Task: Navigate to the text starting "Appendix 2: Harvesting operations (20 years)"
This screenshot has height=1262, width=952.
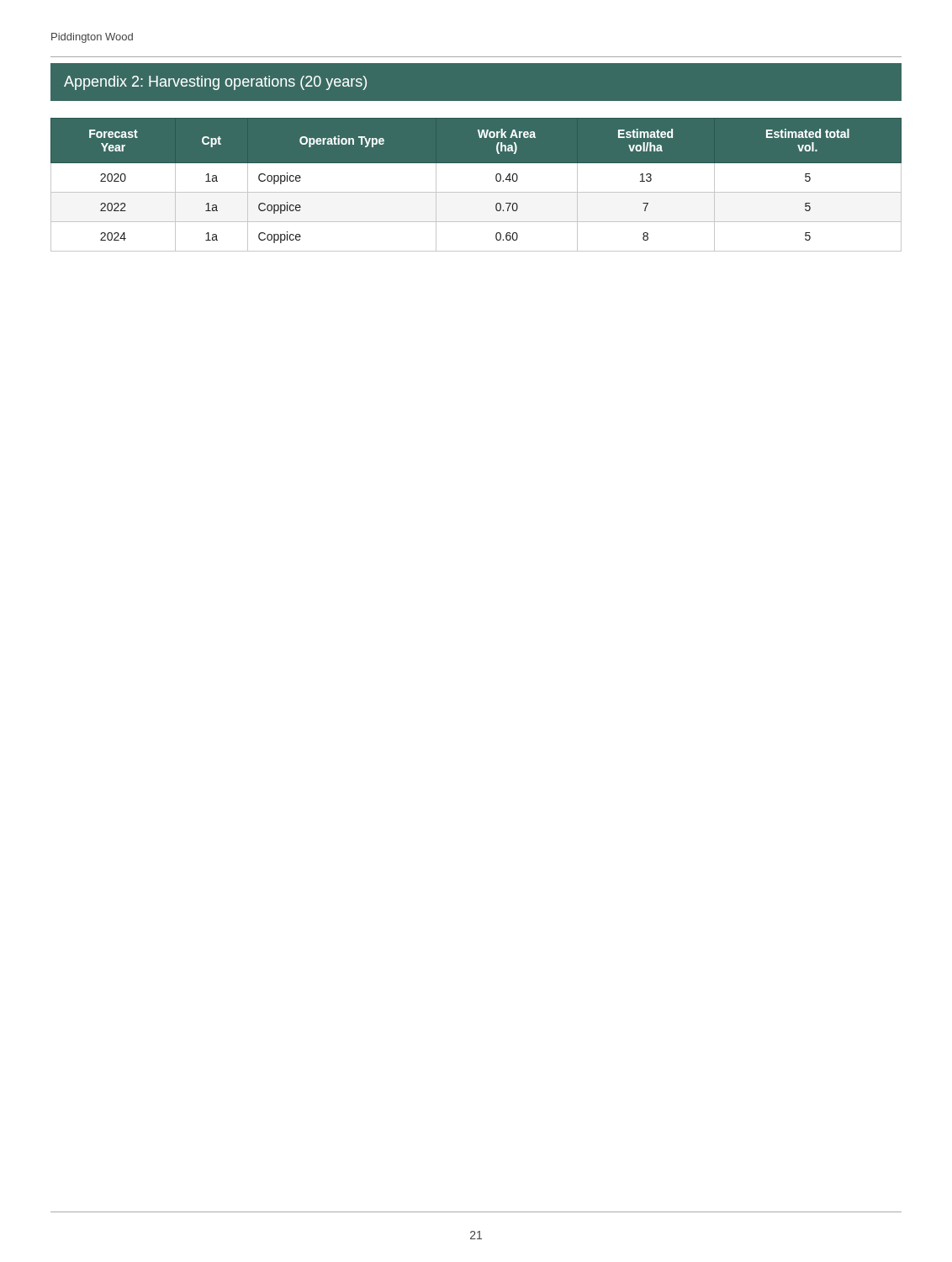Action: (216, 82)
